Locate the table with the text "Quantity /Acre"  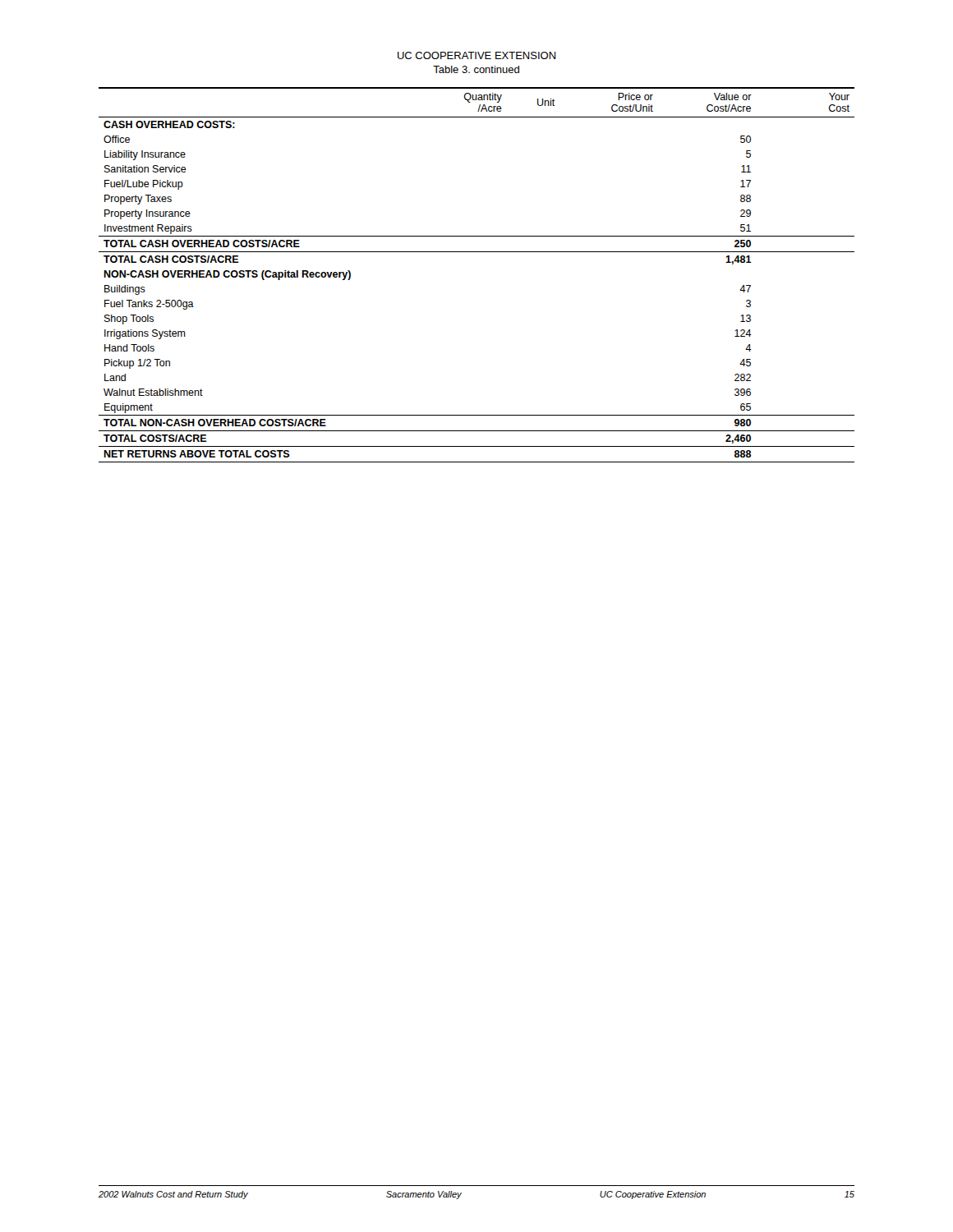[x=476, y=275]
